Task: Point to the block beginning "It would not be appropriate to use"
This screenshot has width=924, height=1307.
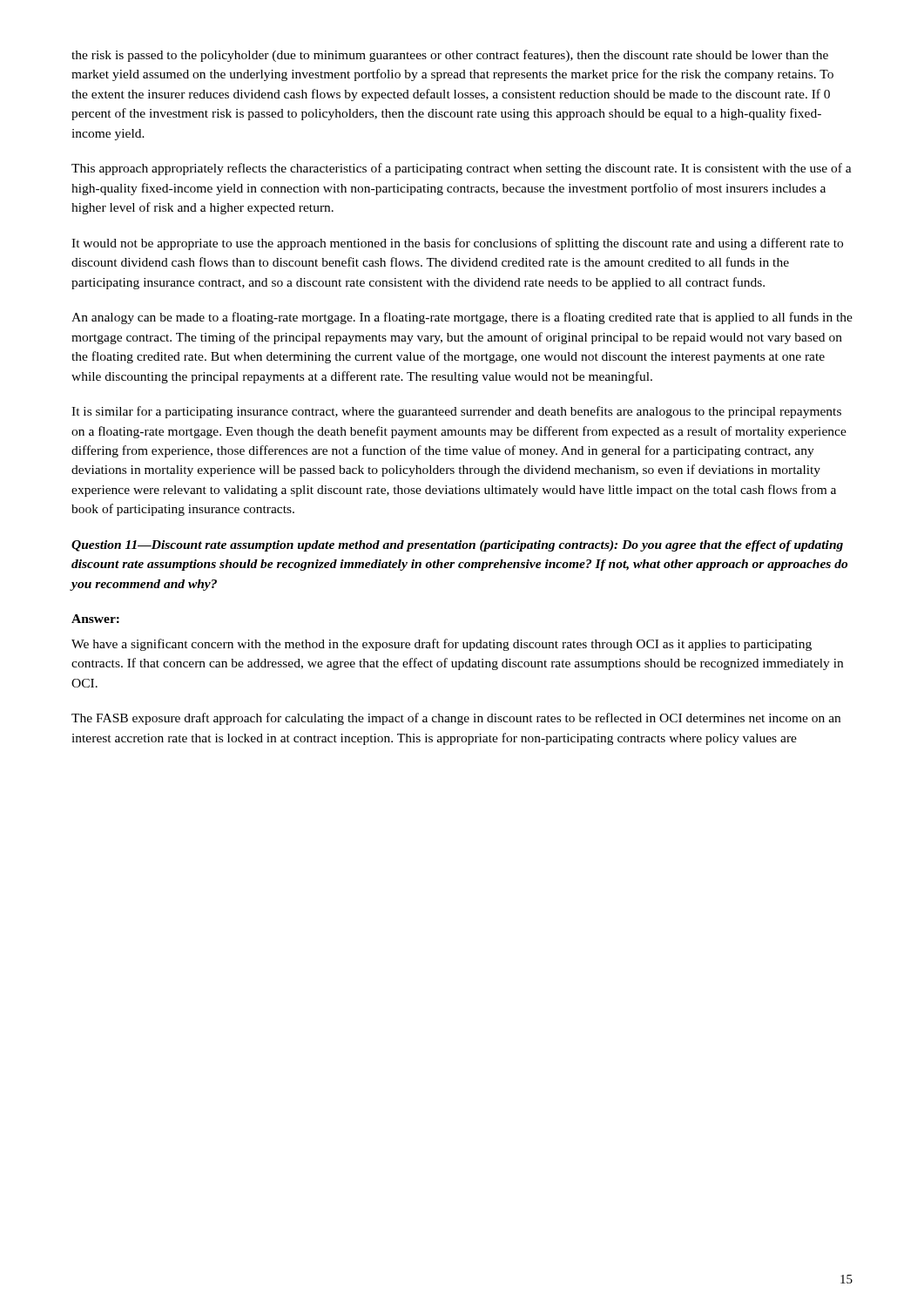Action: click(458, 262)
